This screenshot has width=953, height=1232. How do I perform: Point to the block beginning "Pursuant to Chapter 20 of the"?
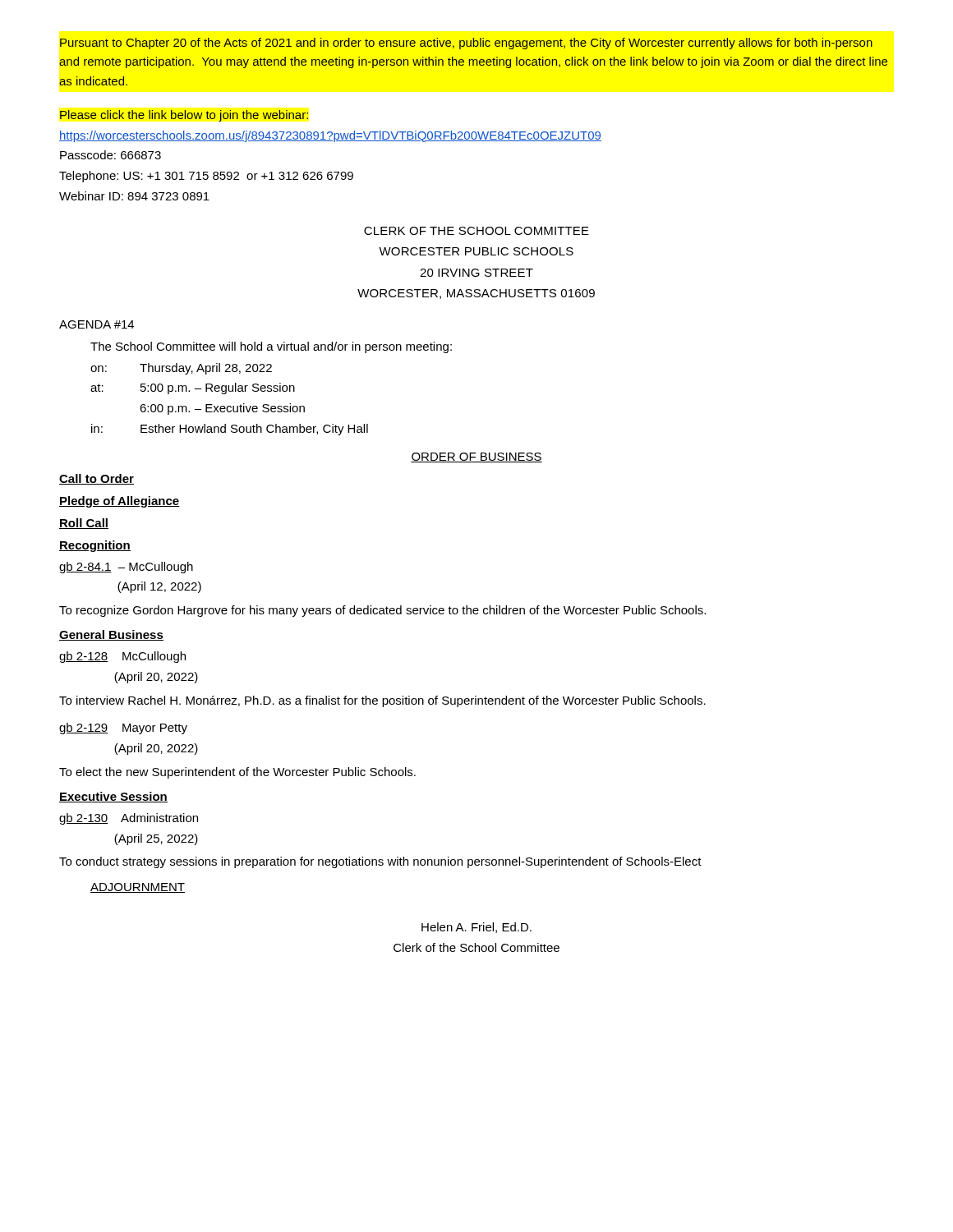(474, 61)
